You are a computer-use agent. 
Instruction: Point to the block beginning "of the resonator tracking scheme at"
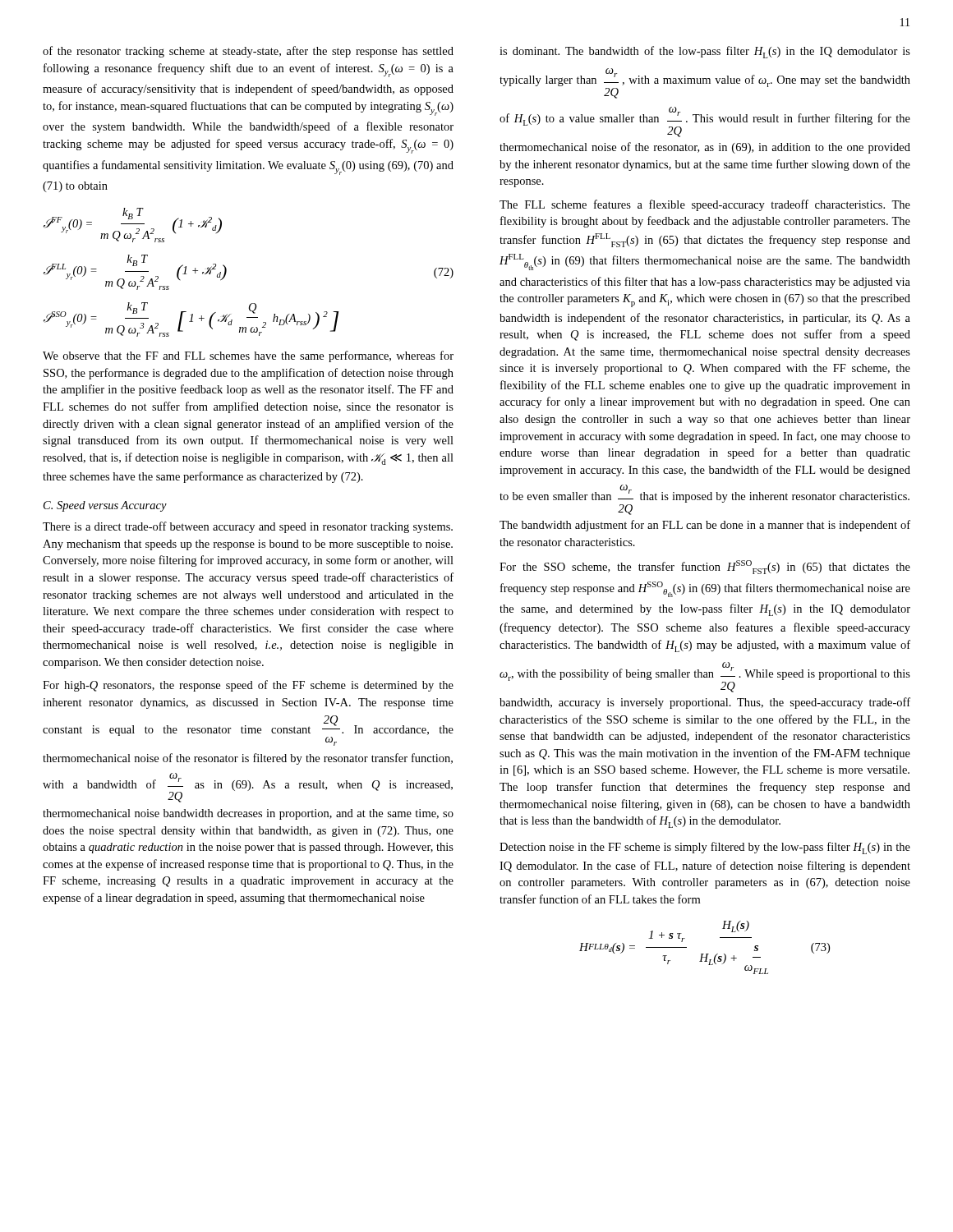[248, 119]
